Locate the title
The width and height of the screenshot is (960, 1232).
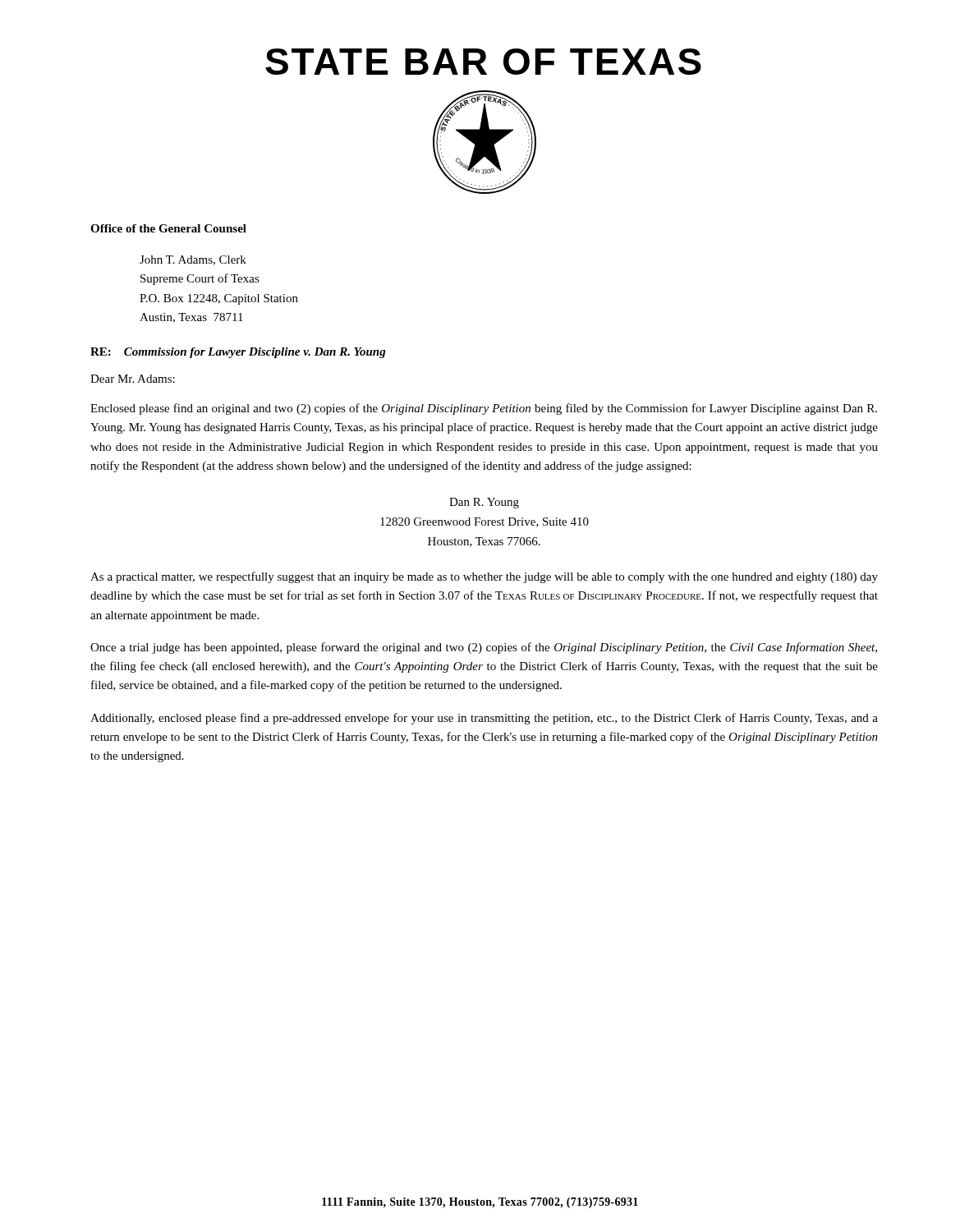pyautogui.click(x=484, y=62)
